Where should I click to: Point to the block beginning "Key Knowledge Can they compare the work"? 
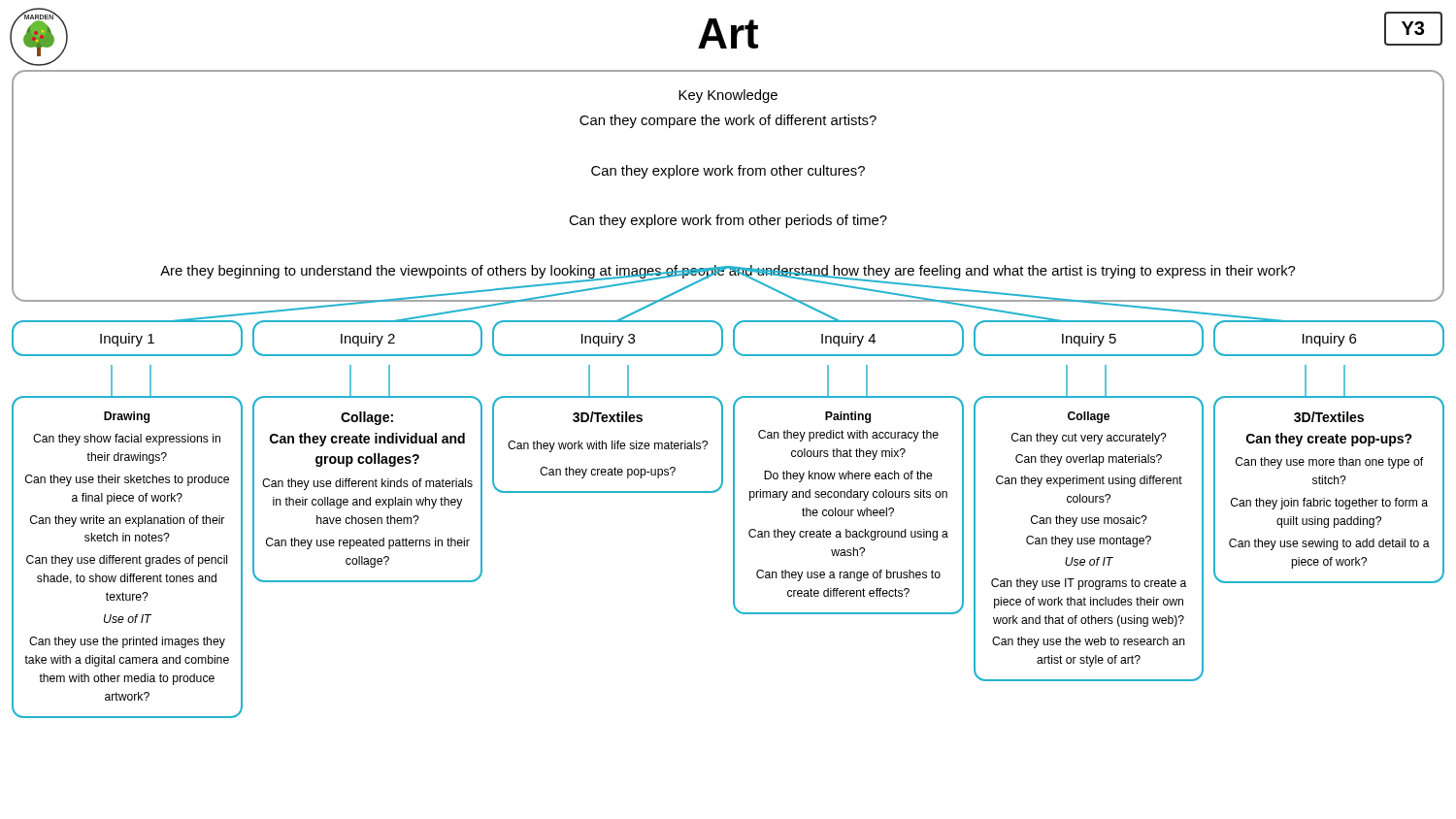728,183
